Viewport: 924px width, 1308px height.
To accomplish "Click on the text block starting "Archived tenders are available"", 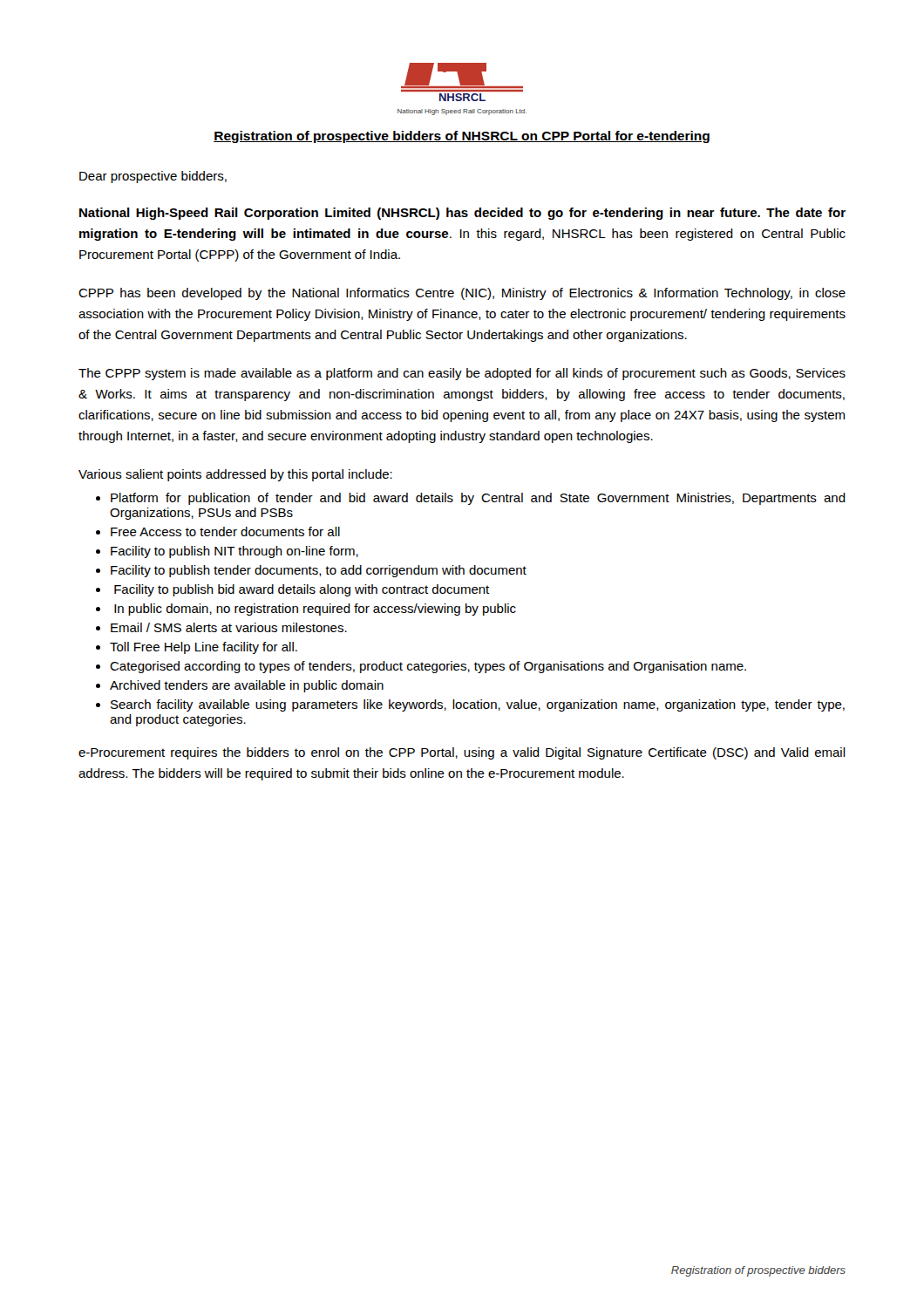I will (247, 685).
